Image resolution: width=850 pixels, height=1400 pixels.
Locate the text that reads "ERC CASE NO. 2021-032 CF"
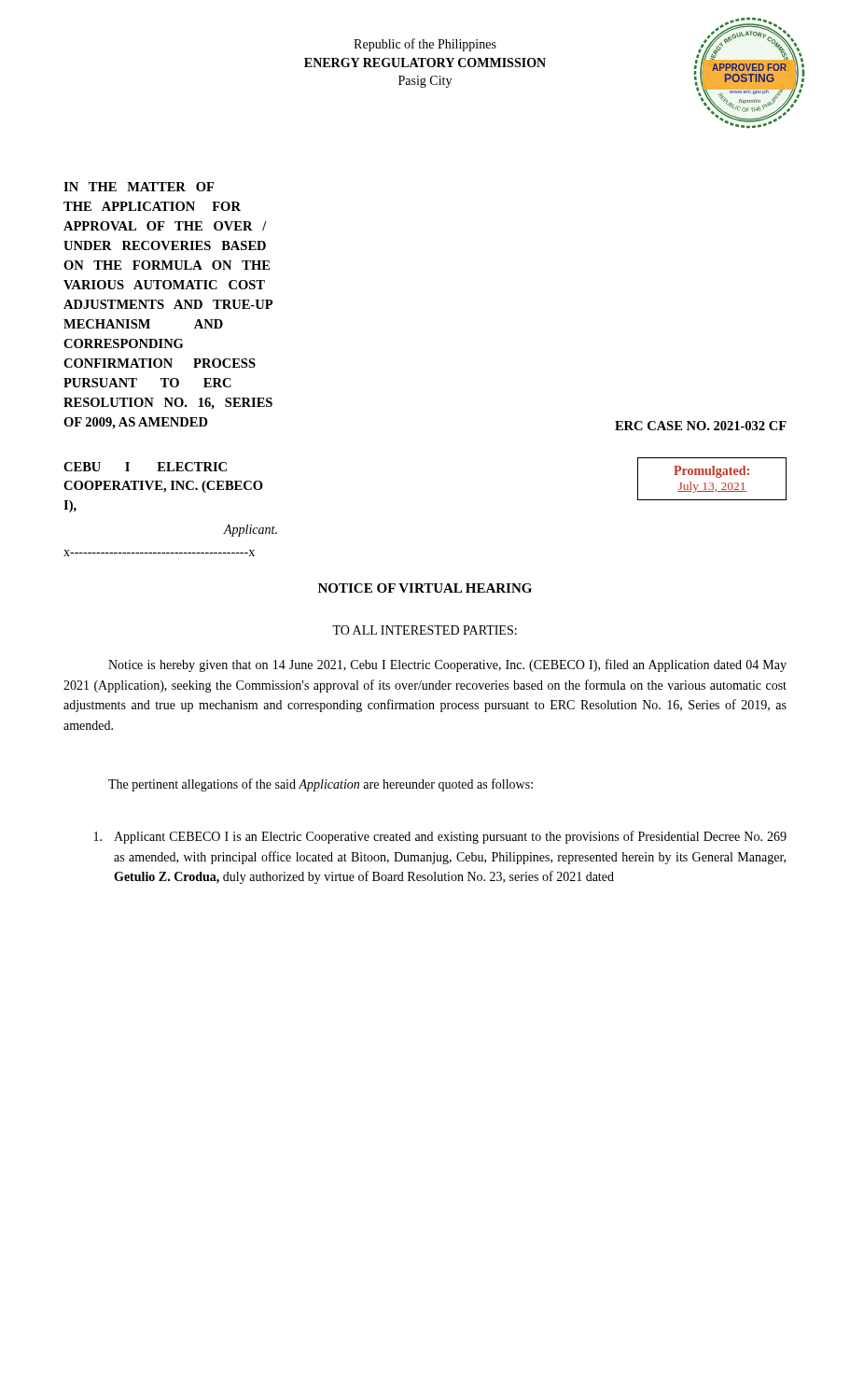pos(133,423)
